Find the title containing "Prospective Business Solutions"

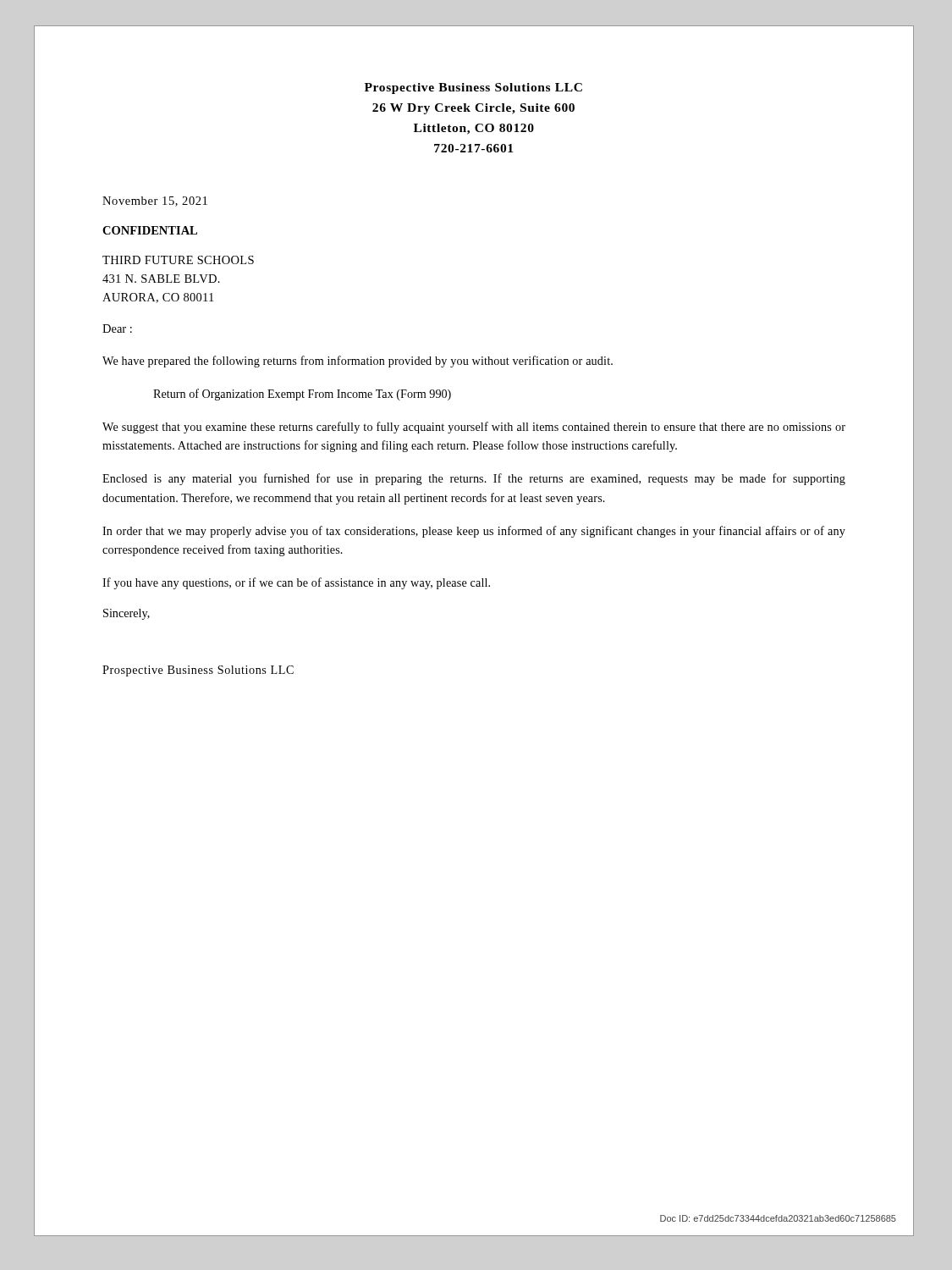[474, 118]
